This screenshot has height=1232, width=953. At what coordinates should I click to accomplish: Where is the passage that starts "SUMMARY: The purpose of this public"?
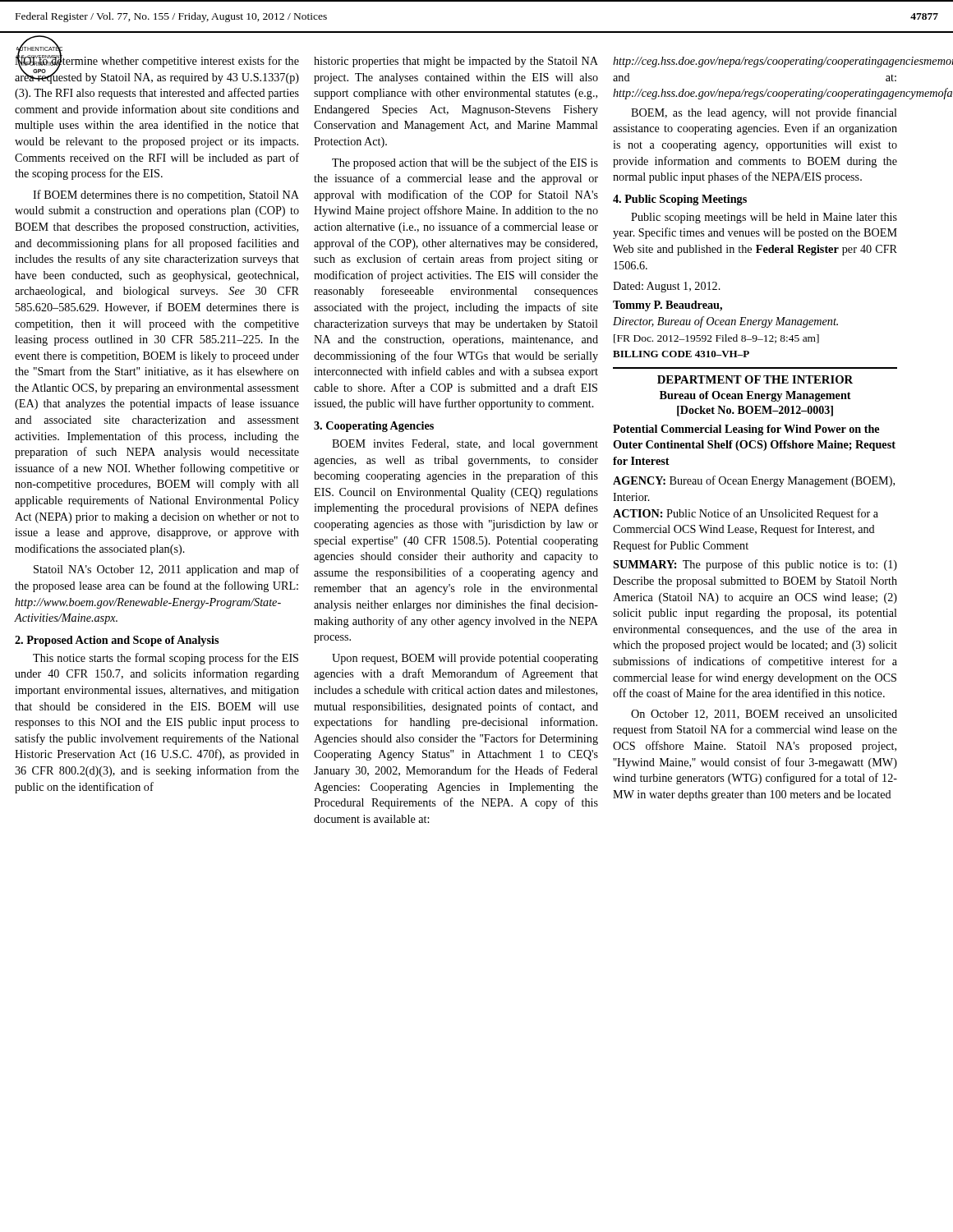point(755,629)
